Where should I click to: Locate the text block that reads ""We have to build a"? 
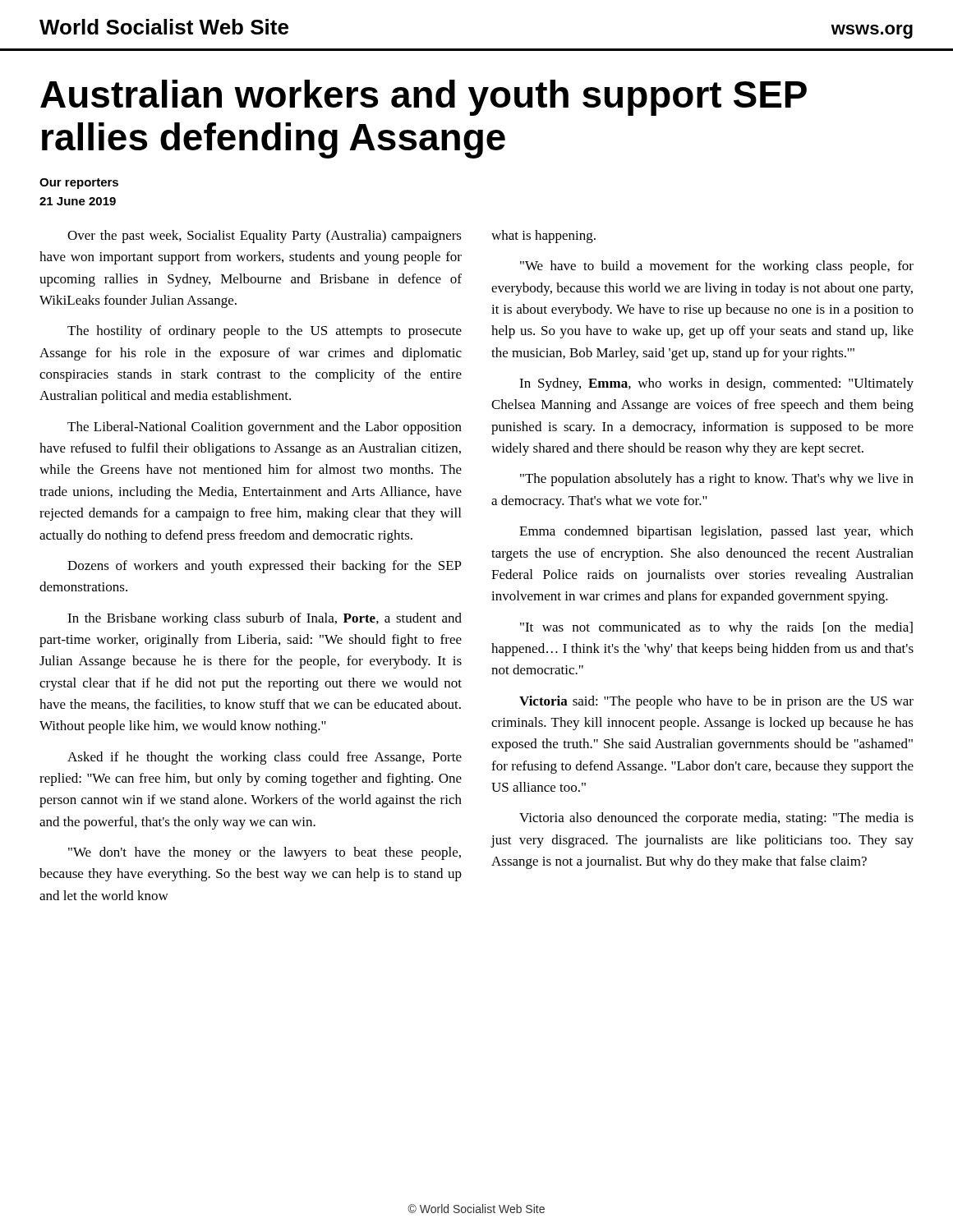pyautogui.click(x=702, y=310)
